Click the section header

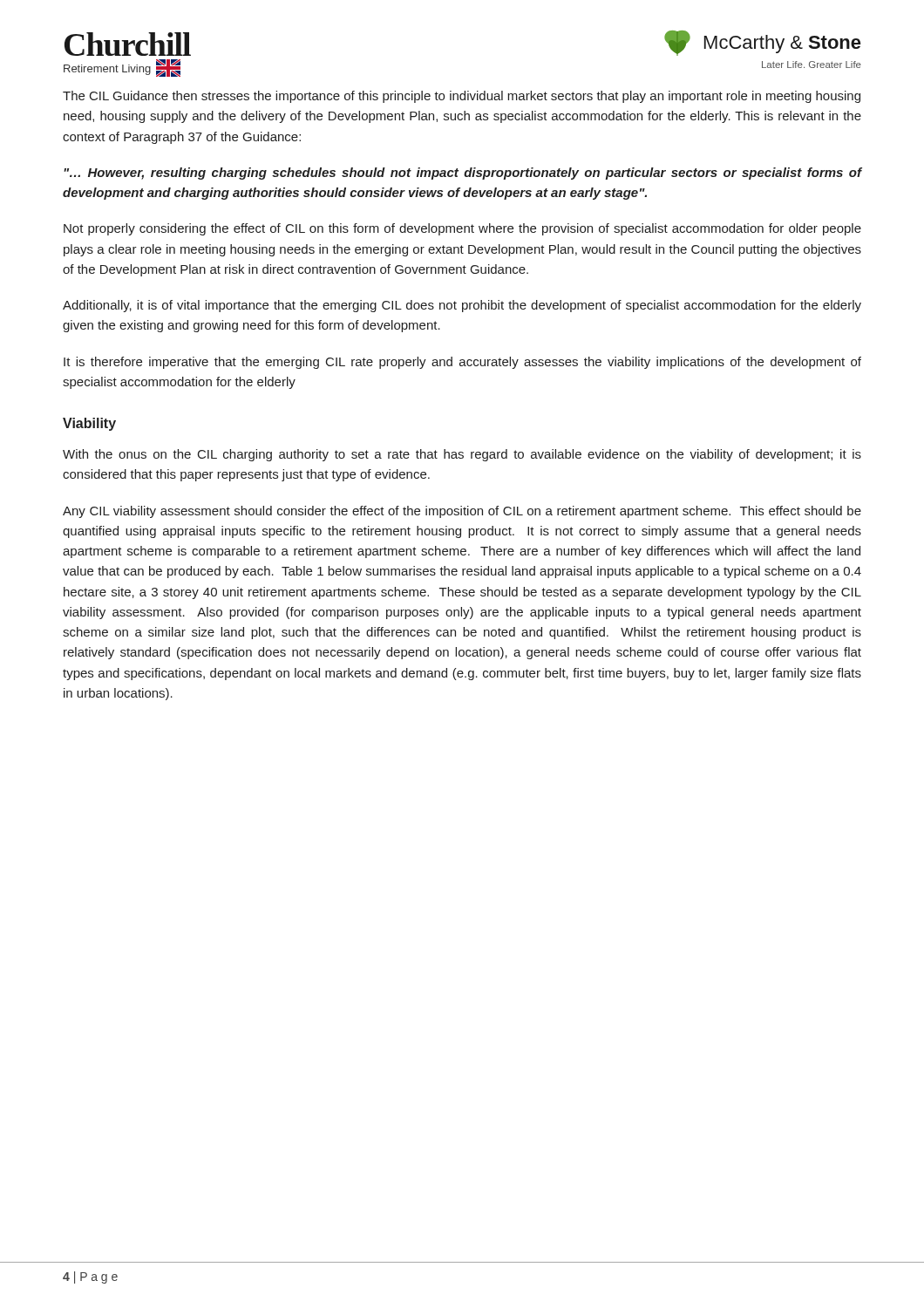pos(89,423)
